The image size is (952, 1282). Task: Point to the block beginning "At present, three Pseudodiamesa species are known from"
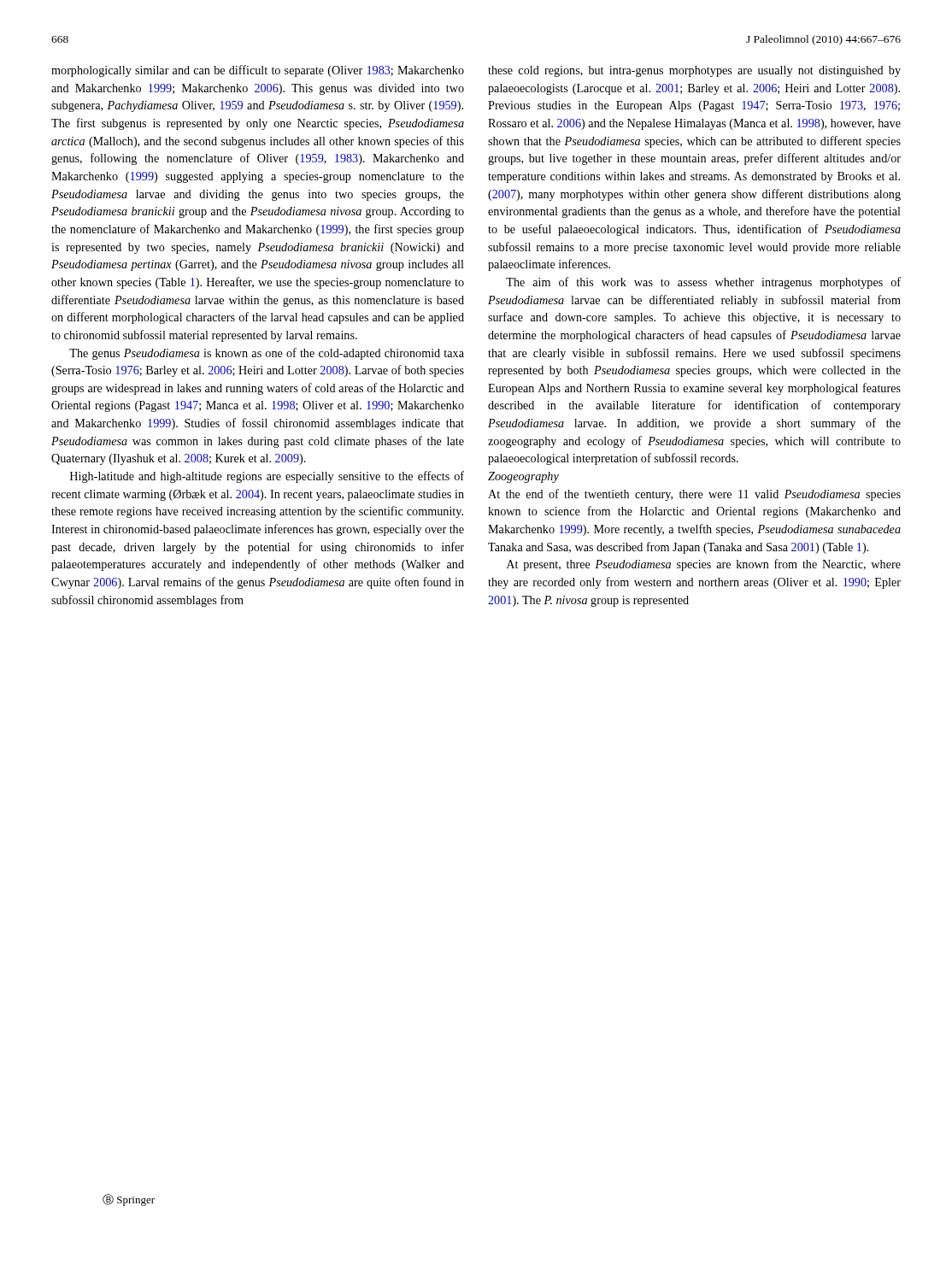pyautogui.click(x=694, y=582)
